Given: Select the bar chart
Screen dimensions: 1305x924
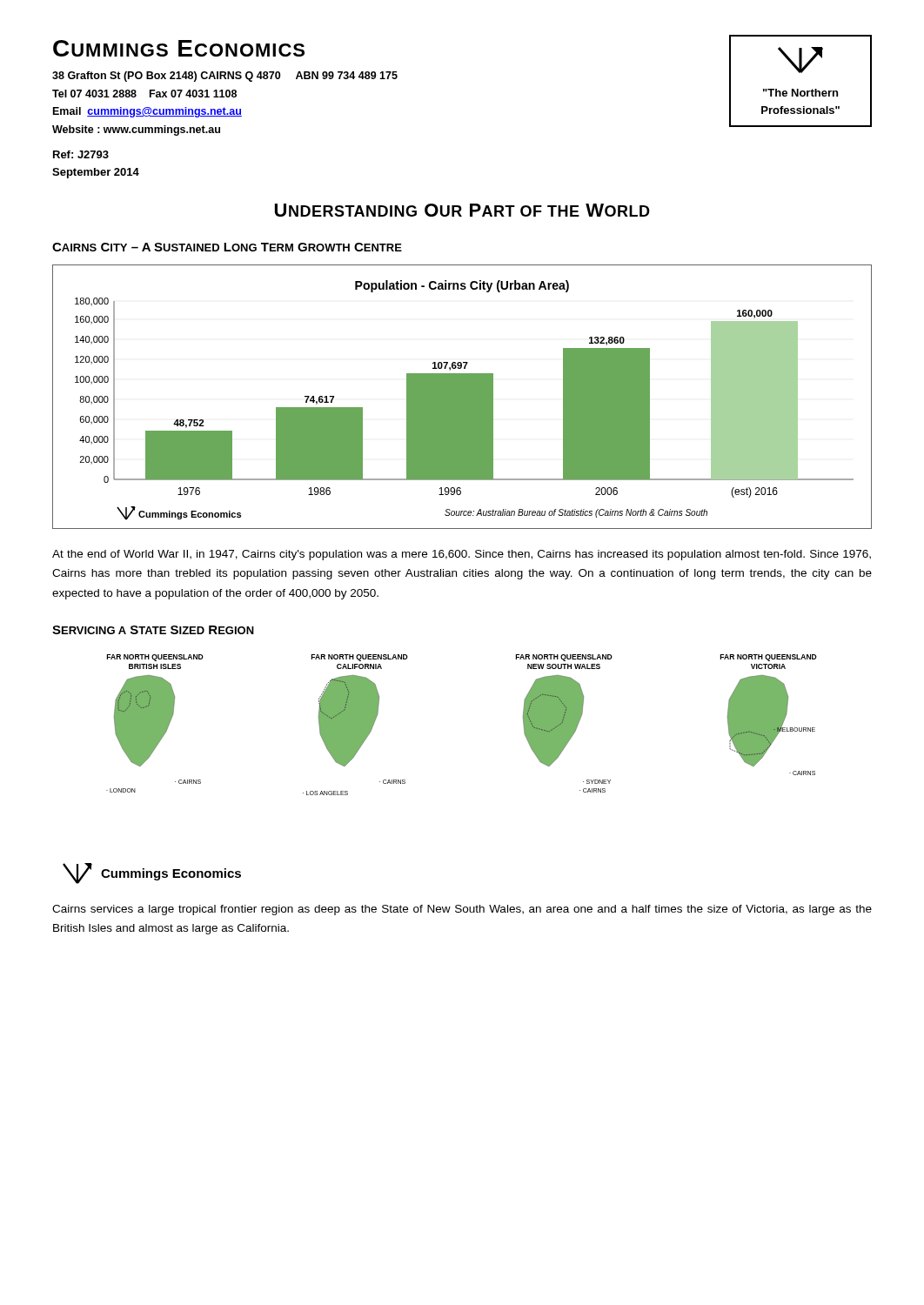Looking at the screenshot, I should click(462, 397).
